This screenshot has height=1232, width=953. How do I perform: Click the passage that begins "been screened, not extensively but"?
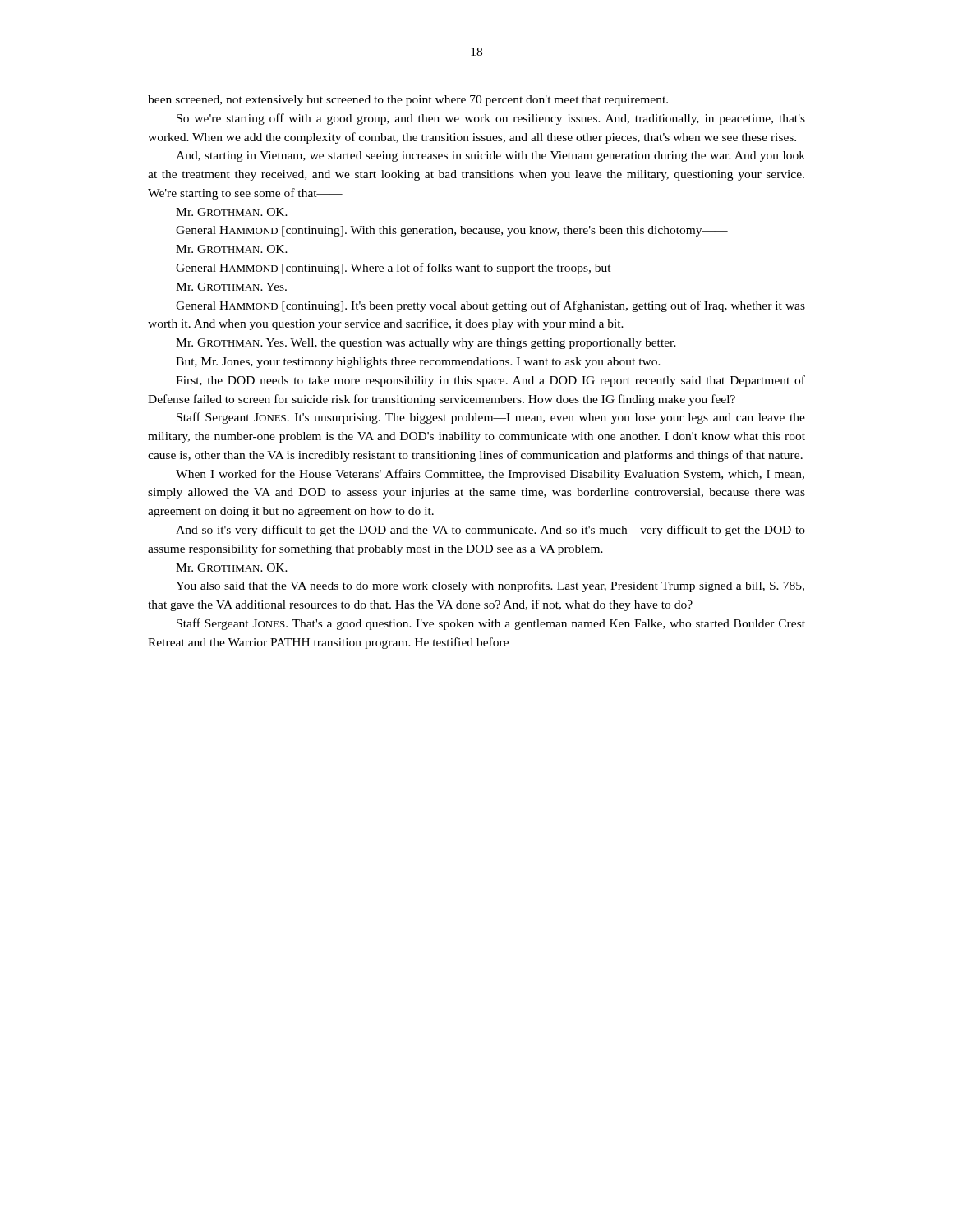point(476,371)
